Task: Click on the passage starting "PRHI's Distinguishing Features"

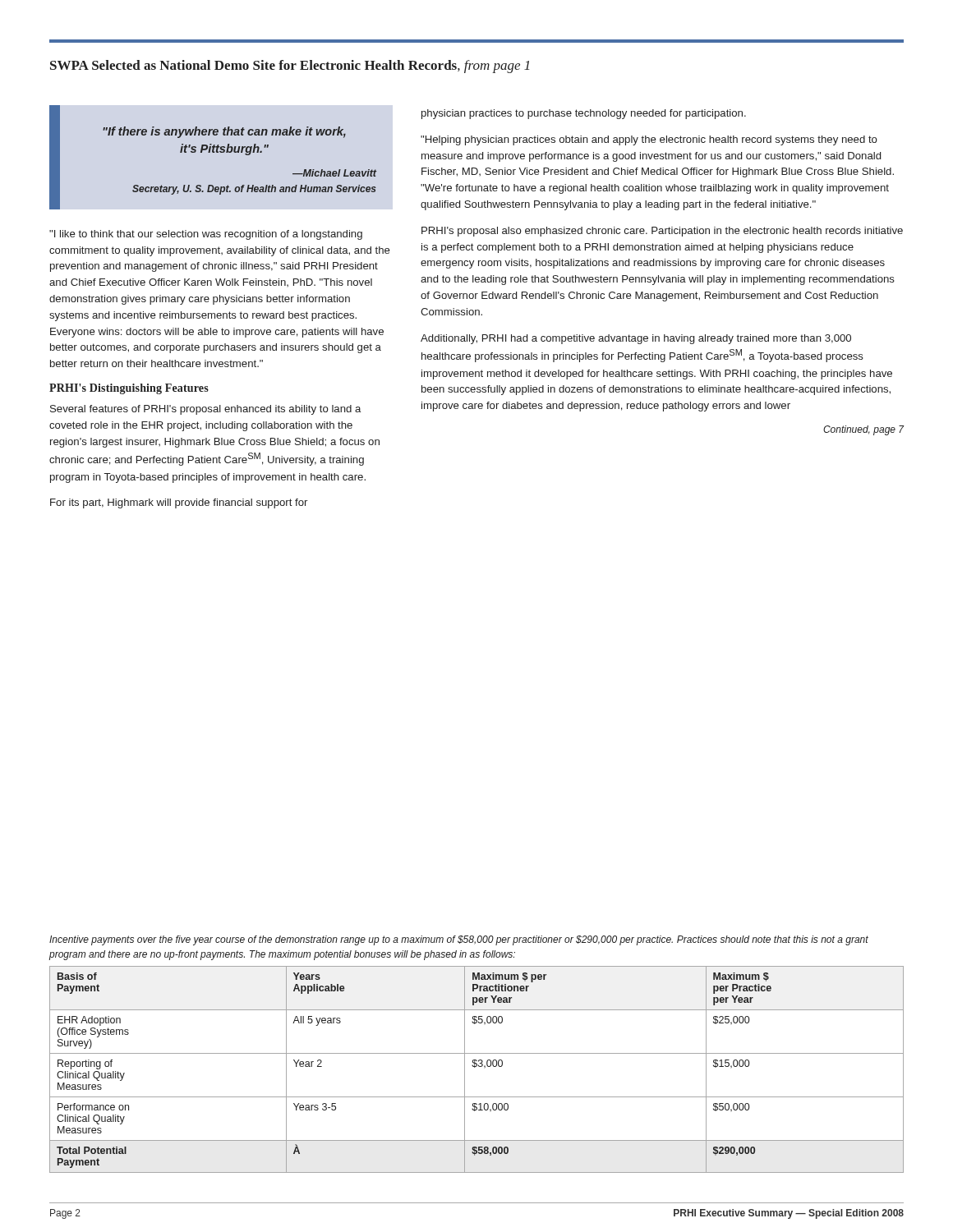Action: (x=129, y=388)
